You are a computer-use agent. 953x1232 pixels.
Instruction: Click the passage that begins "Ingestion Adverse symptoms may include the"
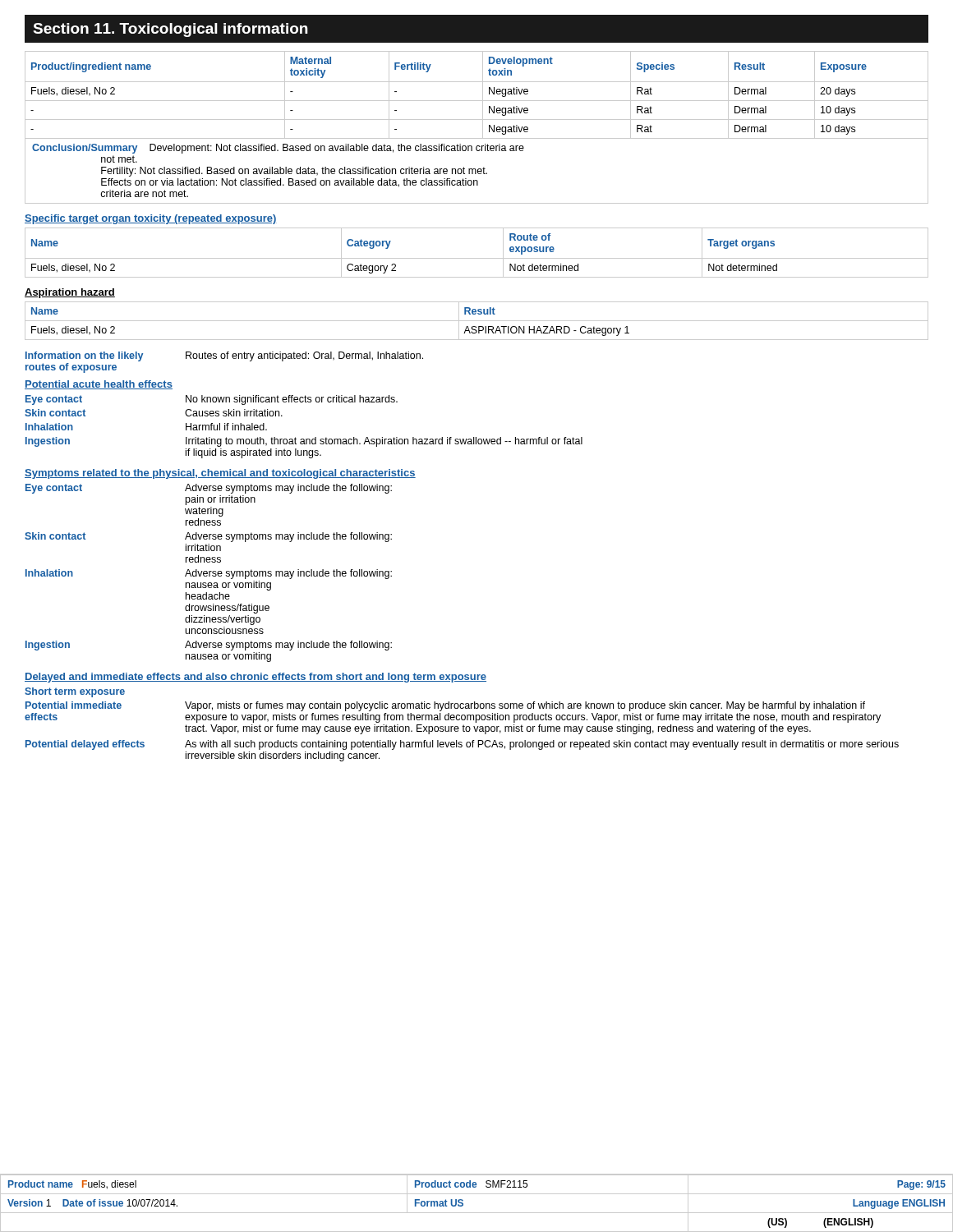pos(209,650)
